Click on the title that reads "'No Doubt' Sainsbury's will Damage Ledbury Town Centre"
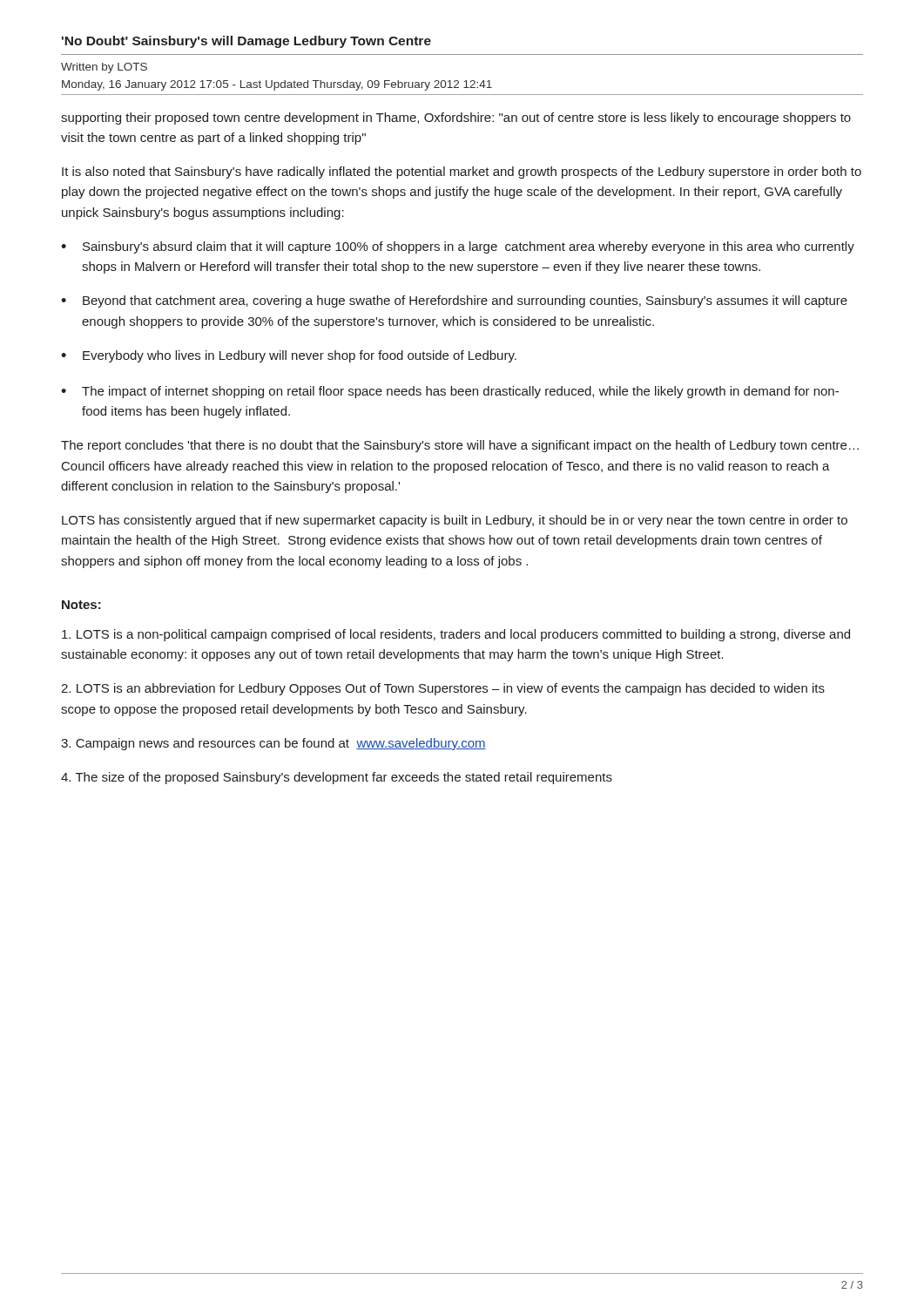The width and height of the screenshot is (924, 1307). click(x=246, y=41)
